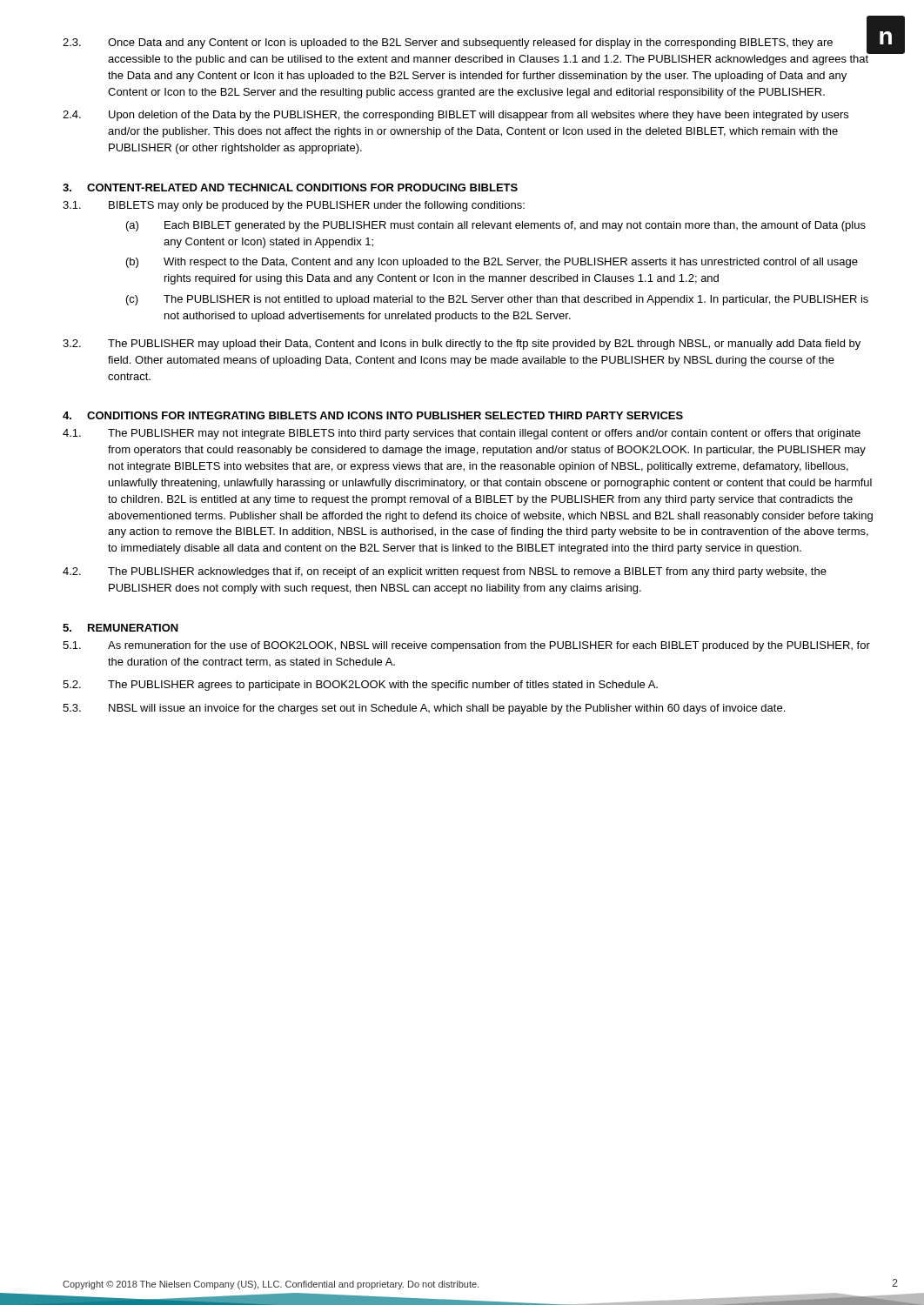
Task: Find the list item that reads "3.2. The PUBLISHER may upload their Data,"
Action: (x=469, y=360)
